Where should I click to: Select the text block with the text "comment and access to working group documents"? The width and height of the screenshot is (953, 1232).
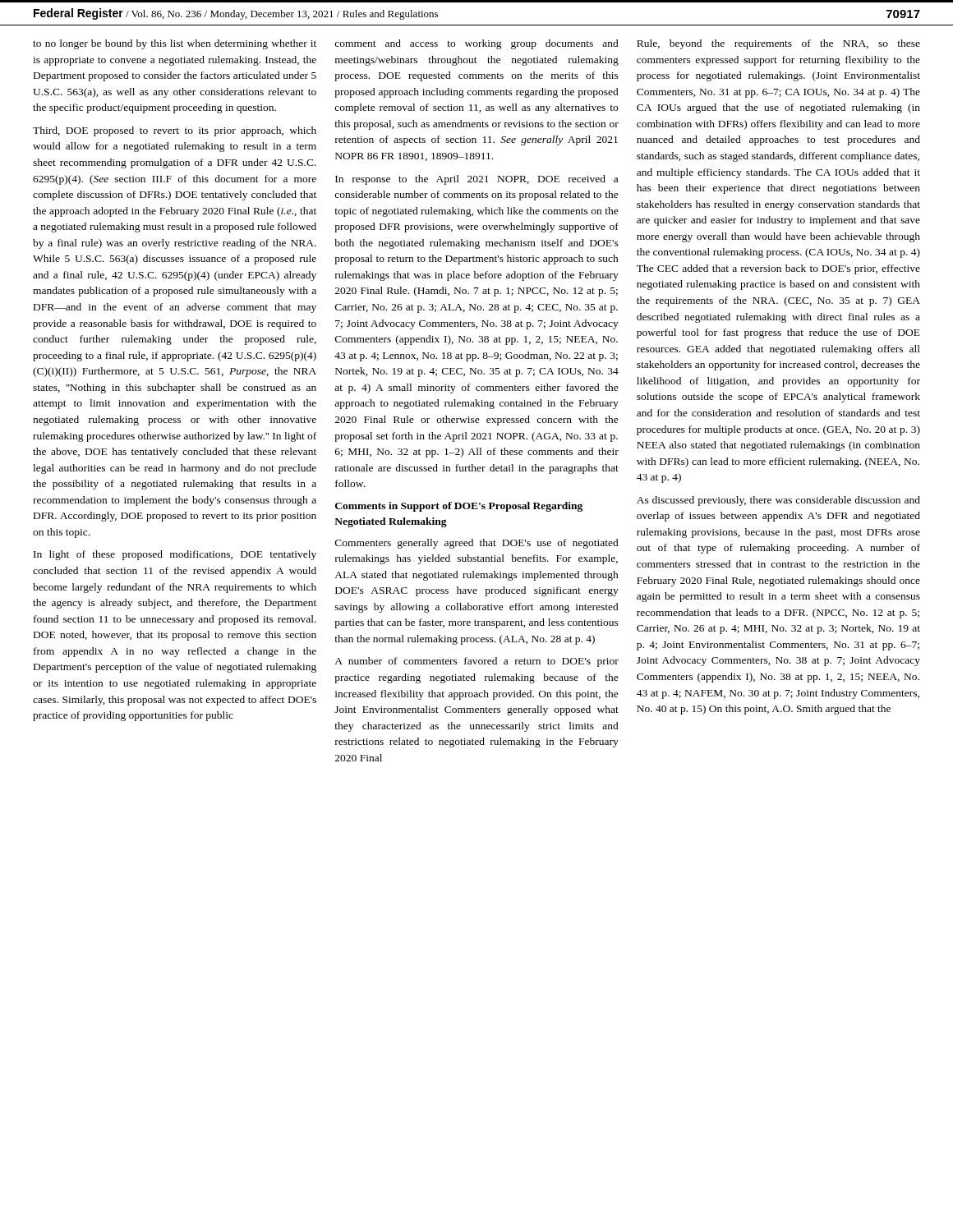point(476,264)
